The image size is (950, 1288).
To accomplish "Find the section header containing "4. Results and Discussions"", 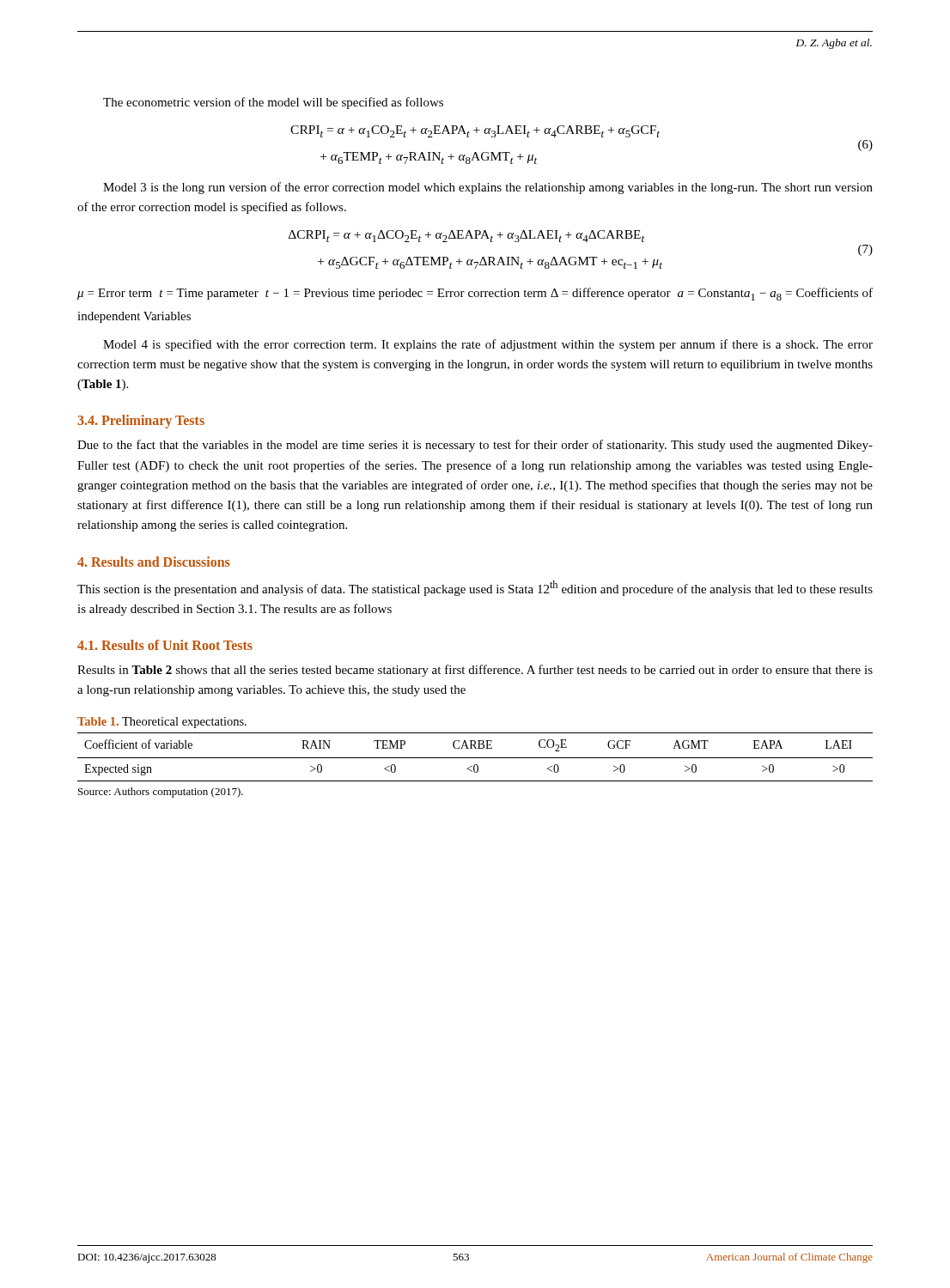I will click(154, 562).
